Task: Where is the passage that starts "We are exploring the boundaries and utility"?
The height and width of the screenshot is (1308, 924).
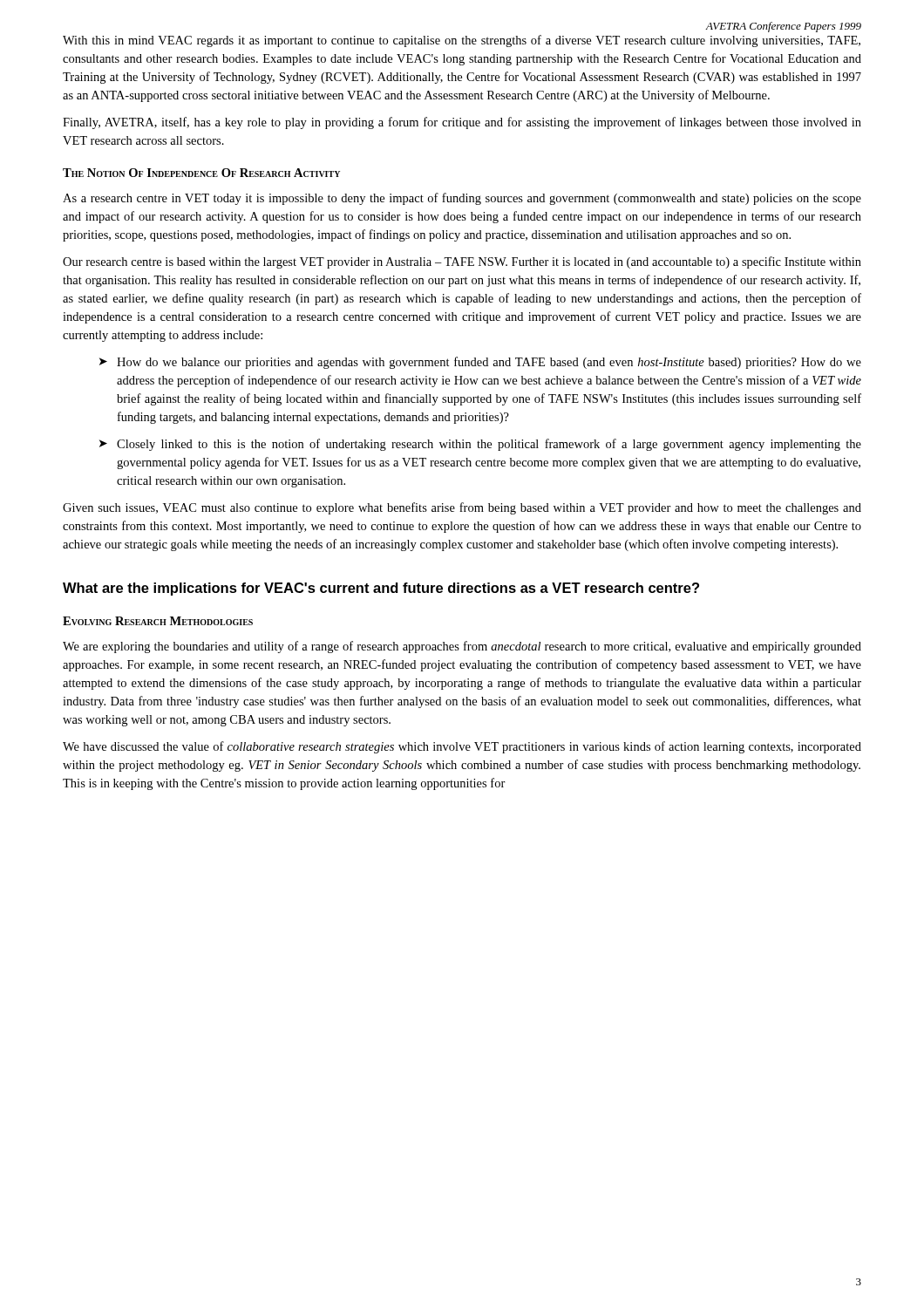Action: [462, 683]
